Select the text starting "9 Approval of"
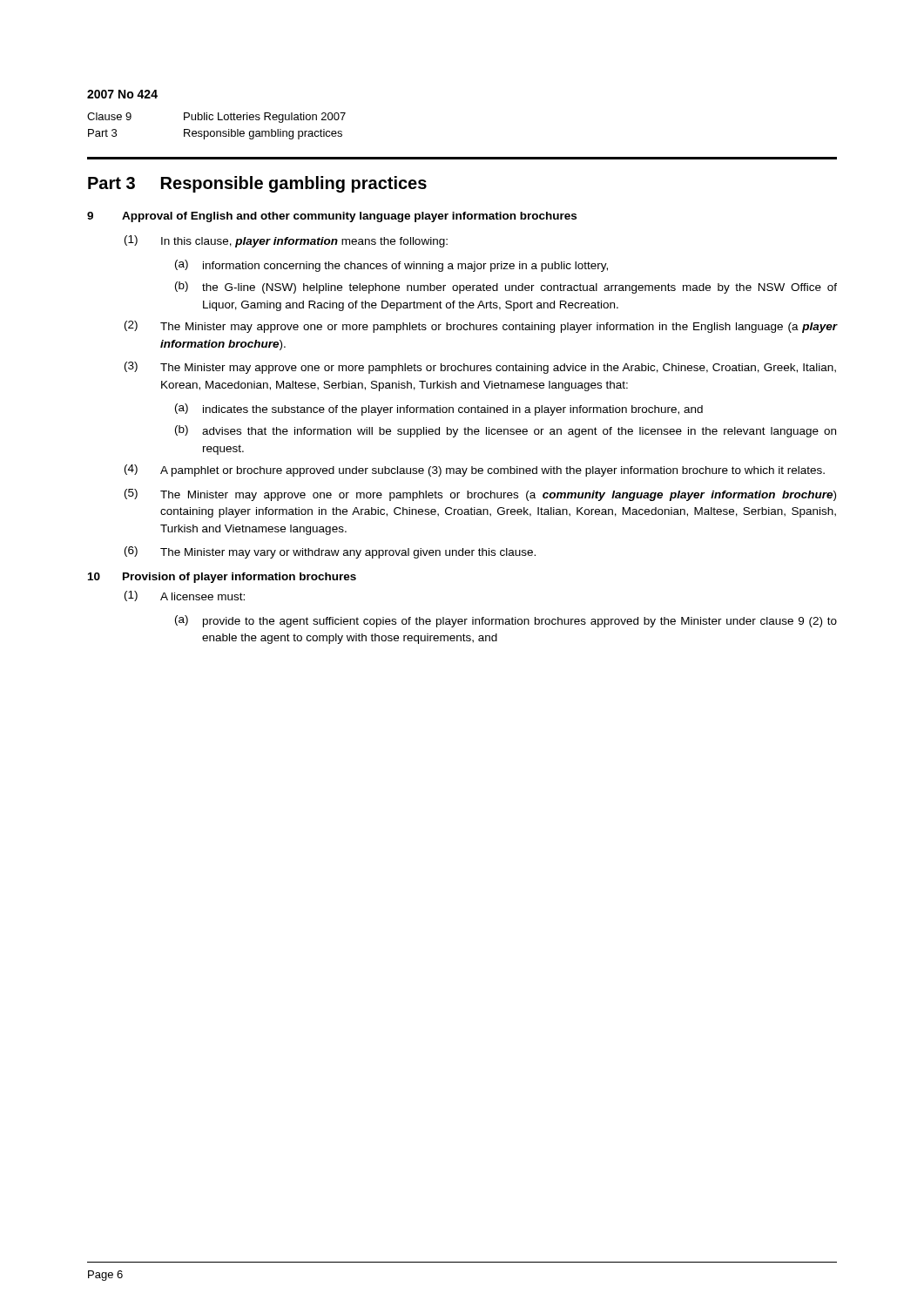The width and height of the screenshot is (924, 1307). coord(462,216)
